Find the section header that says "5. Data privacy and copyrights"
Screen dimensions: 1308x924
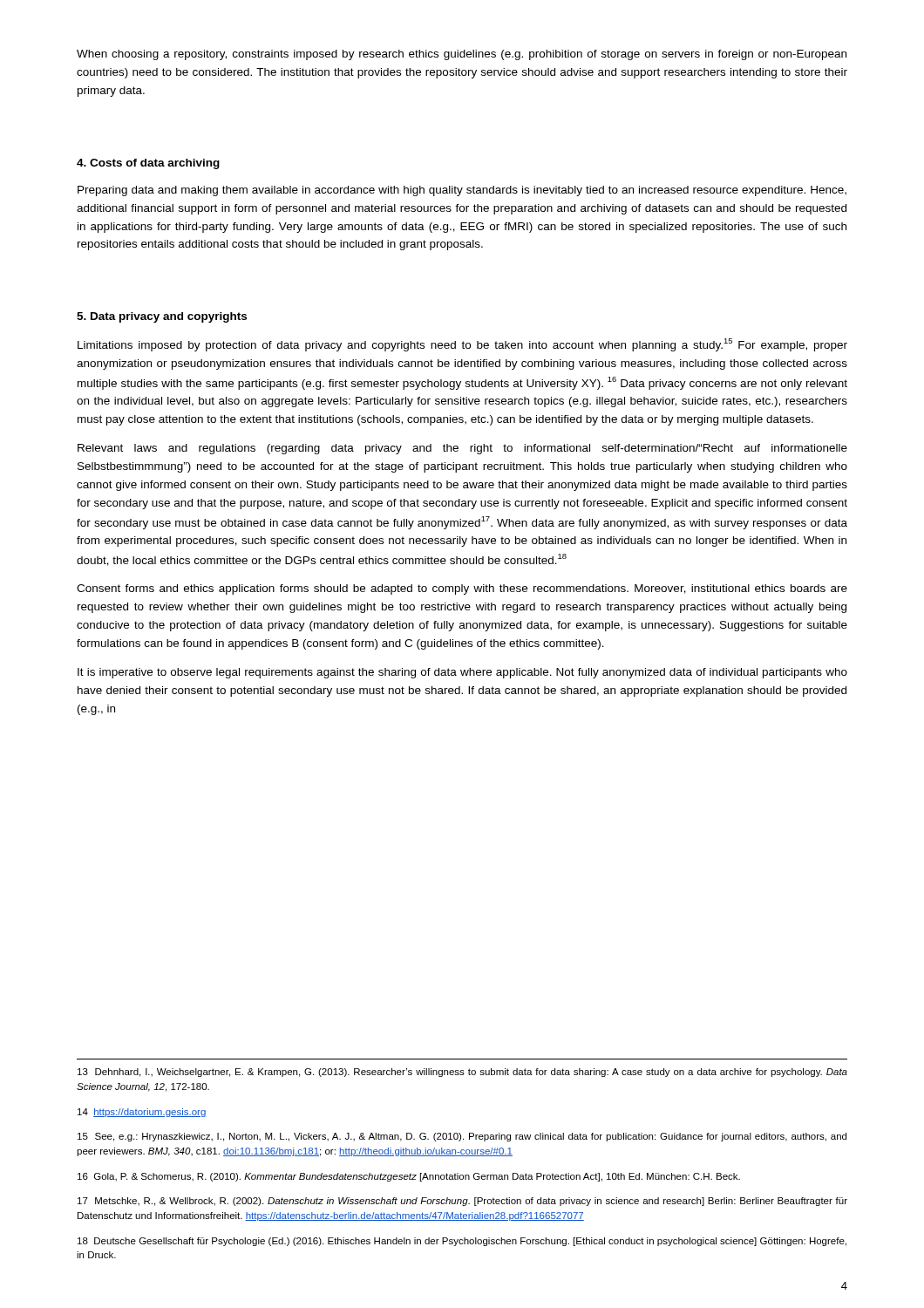[x=162, y=317]
